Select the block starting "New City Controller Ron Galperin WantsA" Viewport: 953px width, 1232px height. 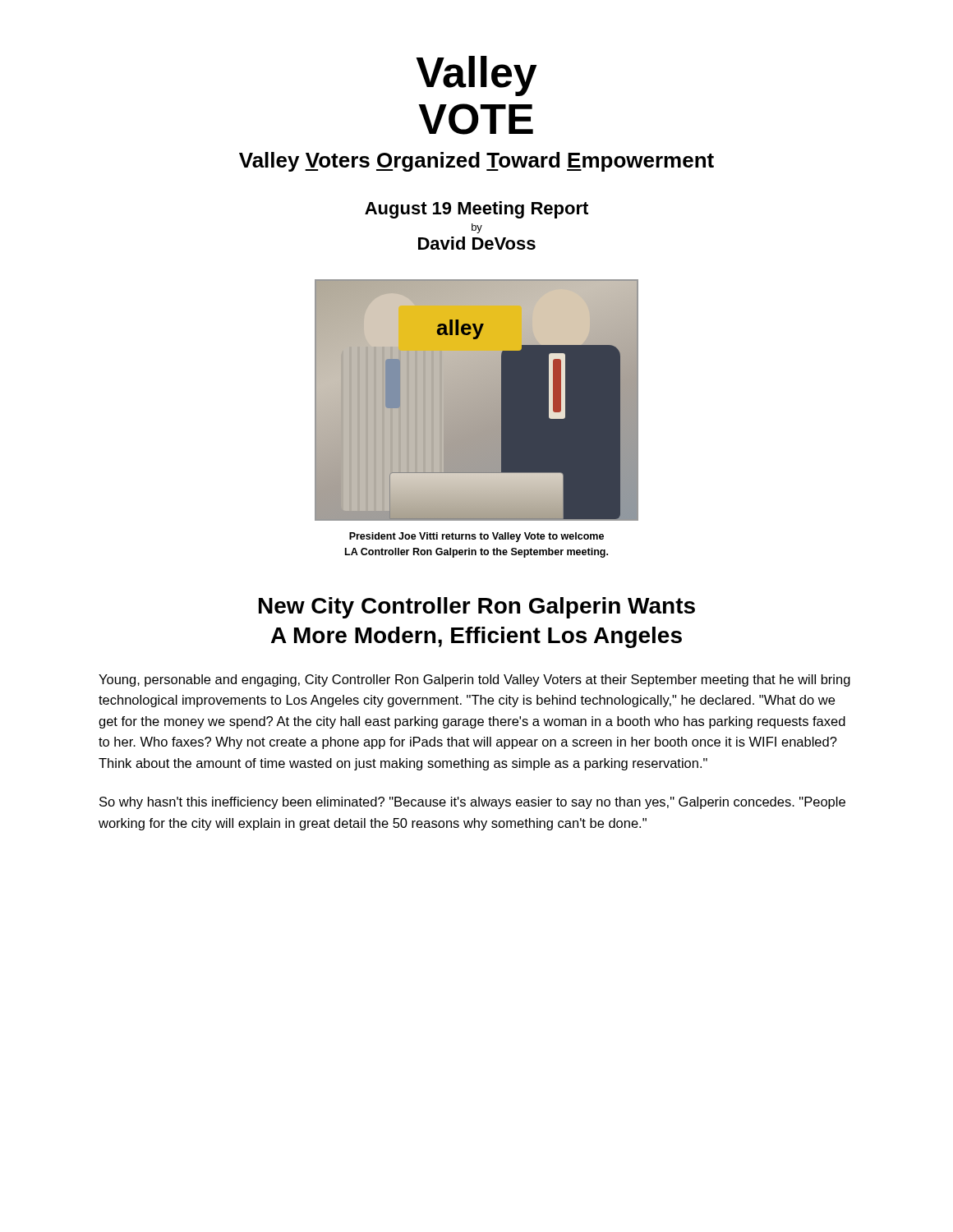click(476, 621)
